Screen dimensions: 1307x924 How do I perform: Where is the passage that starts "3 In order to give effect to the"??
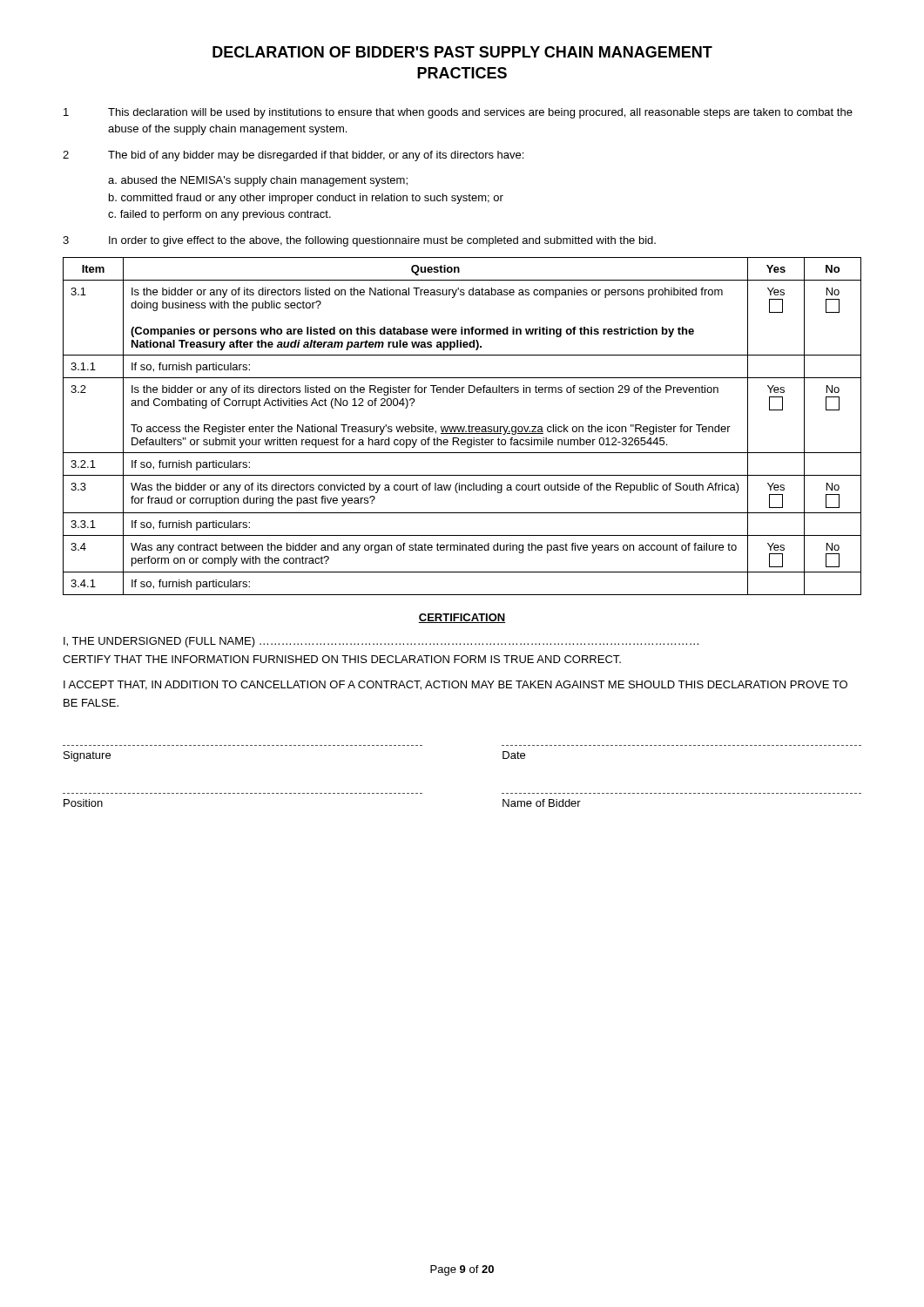click(x=462, y=240)
